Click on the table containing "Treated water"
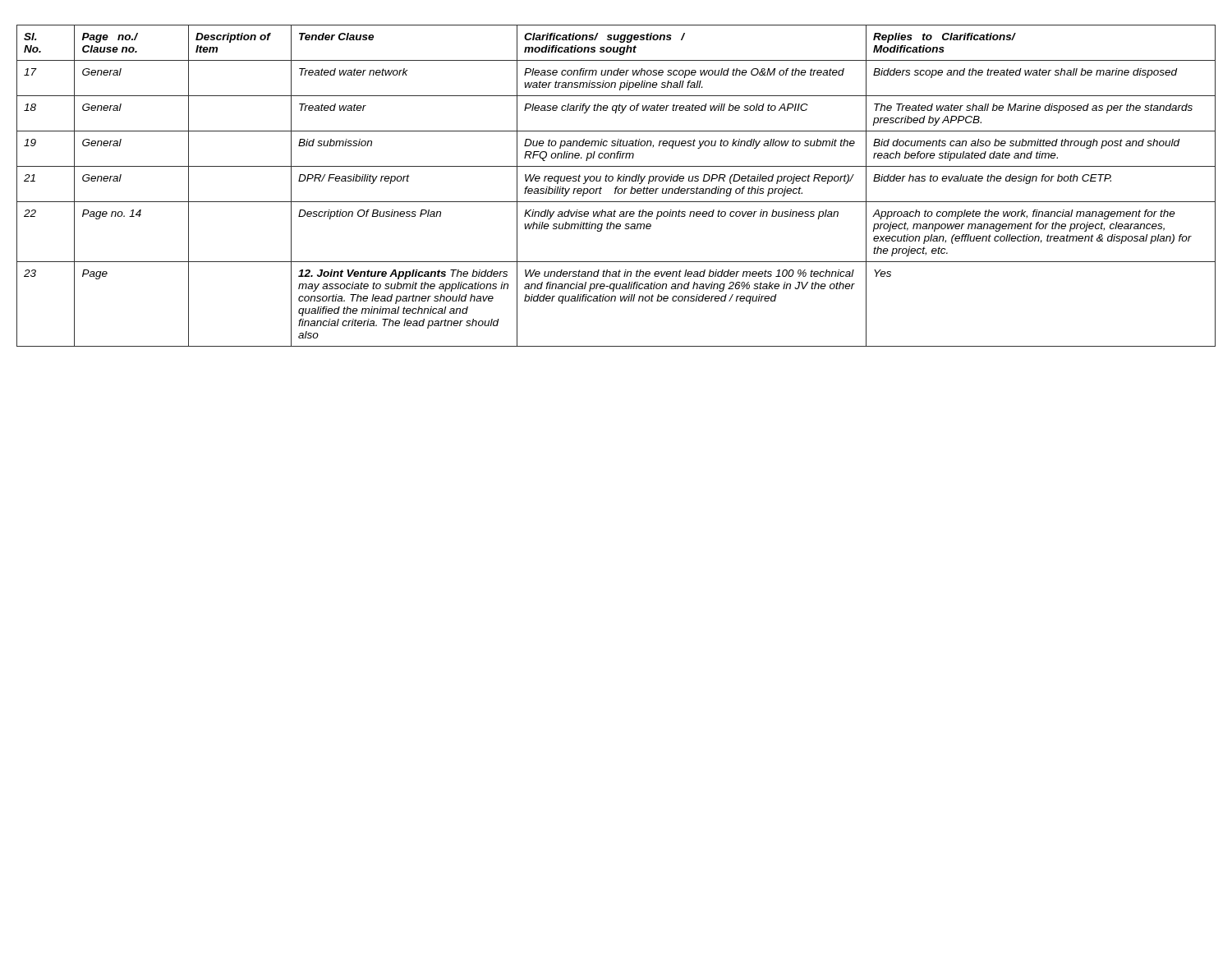1232x953 pixels. (616, 186)
